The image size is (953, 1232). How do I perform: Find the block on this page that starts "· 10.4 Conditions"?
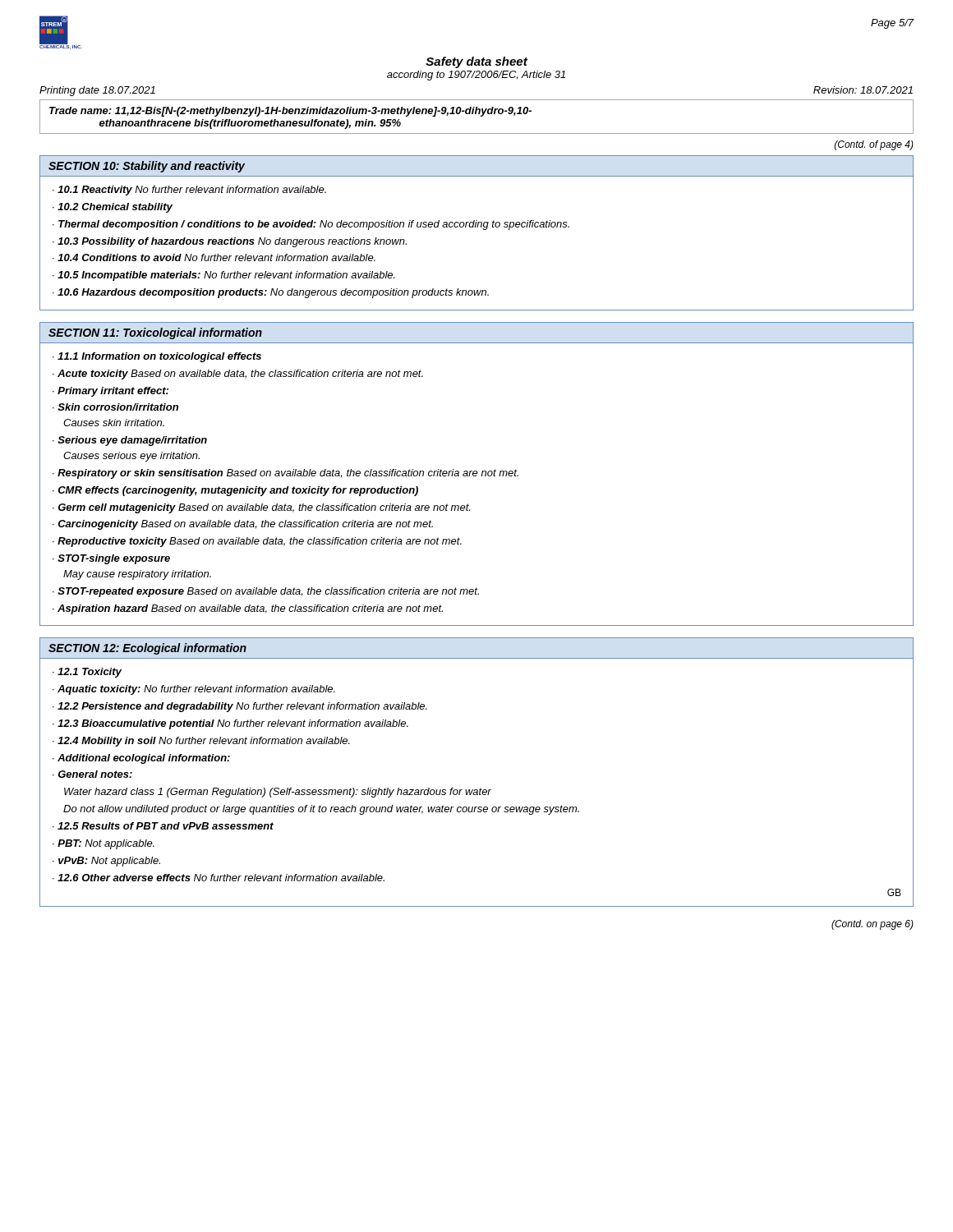(x=214, y=258)
